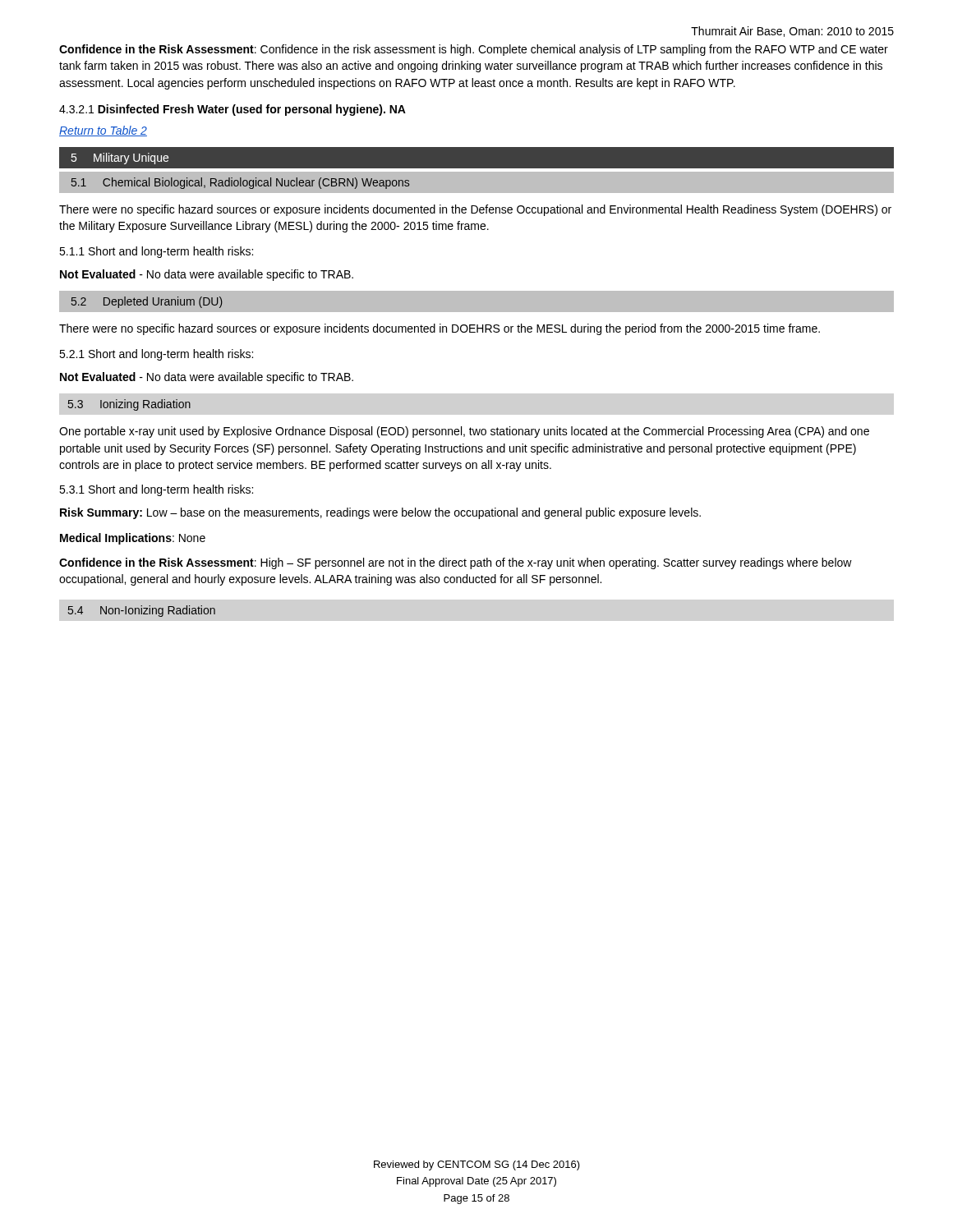953x1232 pixels.
Task: Navigate to the text block starting "Risk Summary: Low –"
Action: pos(380,513)
